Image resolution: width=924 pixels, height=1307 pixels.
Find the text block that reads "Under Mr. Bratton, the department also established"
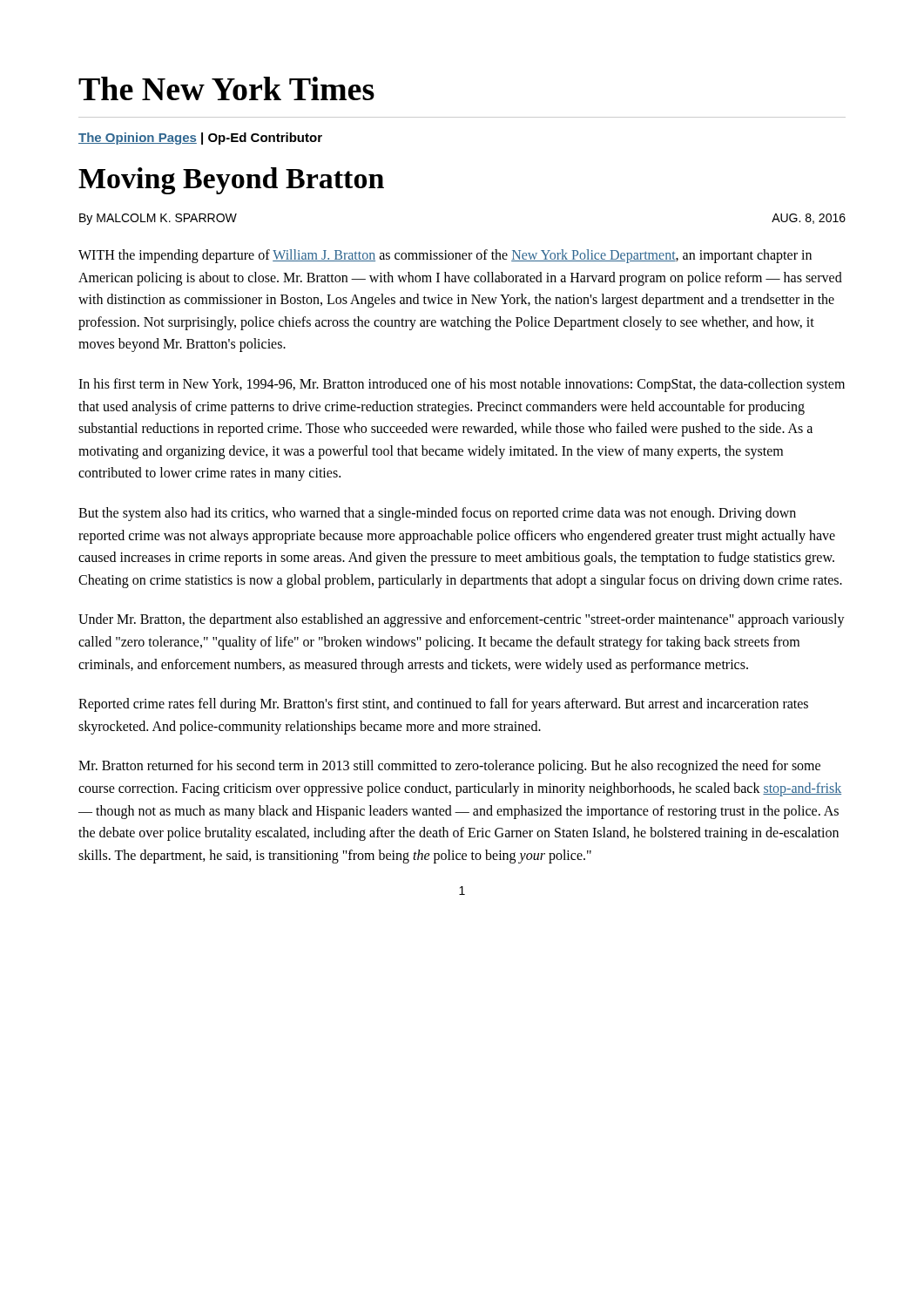(x=462, y=642)
